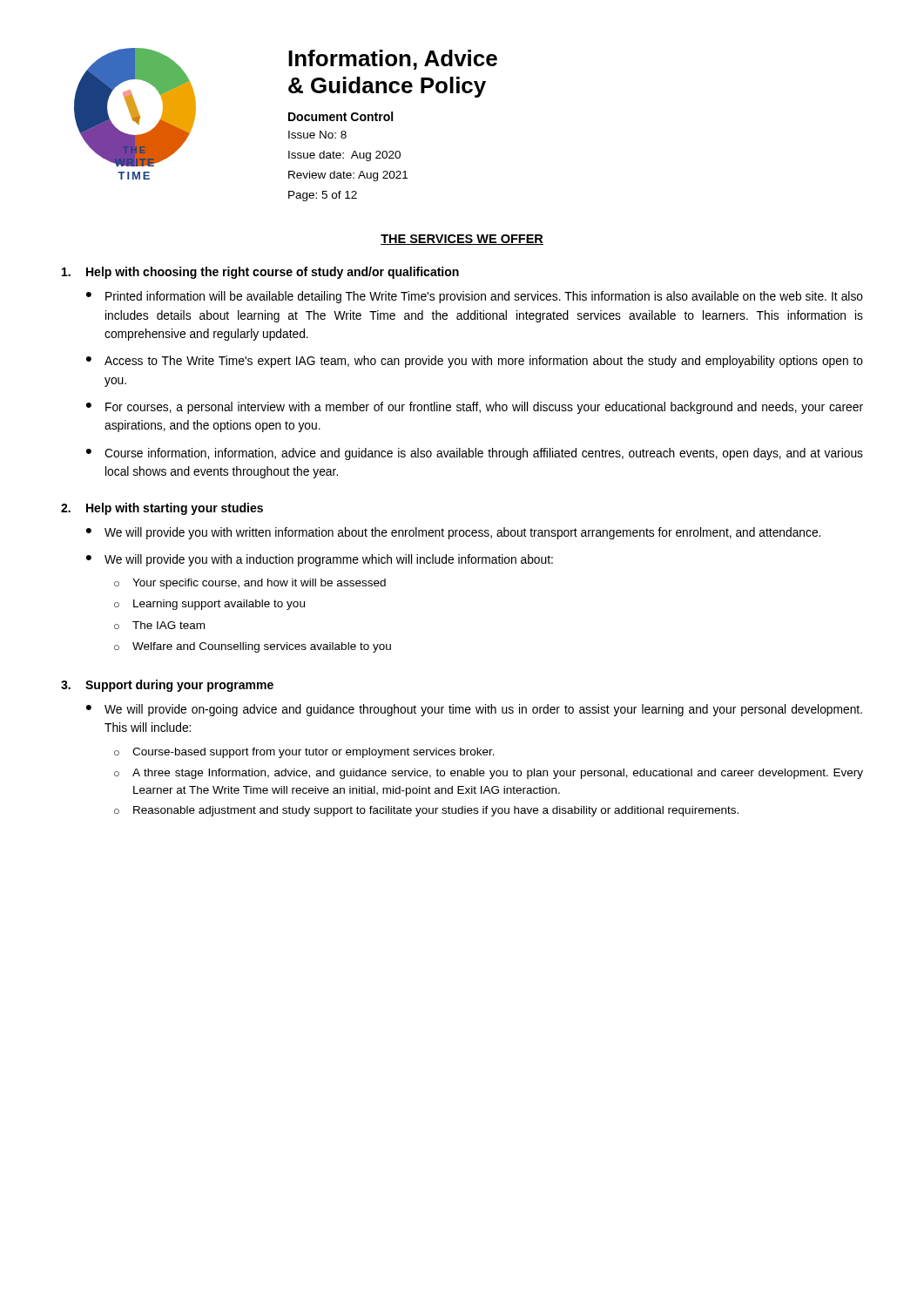924x1307 pixels.
Task: Locate the list item that reads "Help with choosing the right course"
Action: 260,272
